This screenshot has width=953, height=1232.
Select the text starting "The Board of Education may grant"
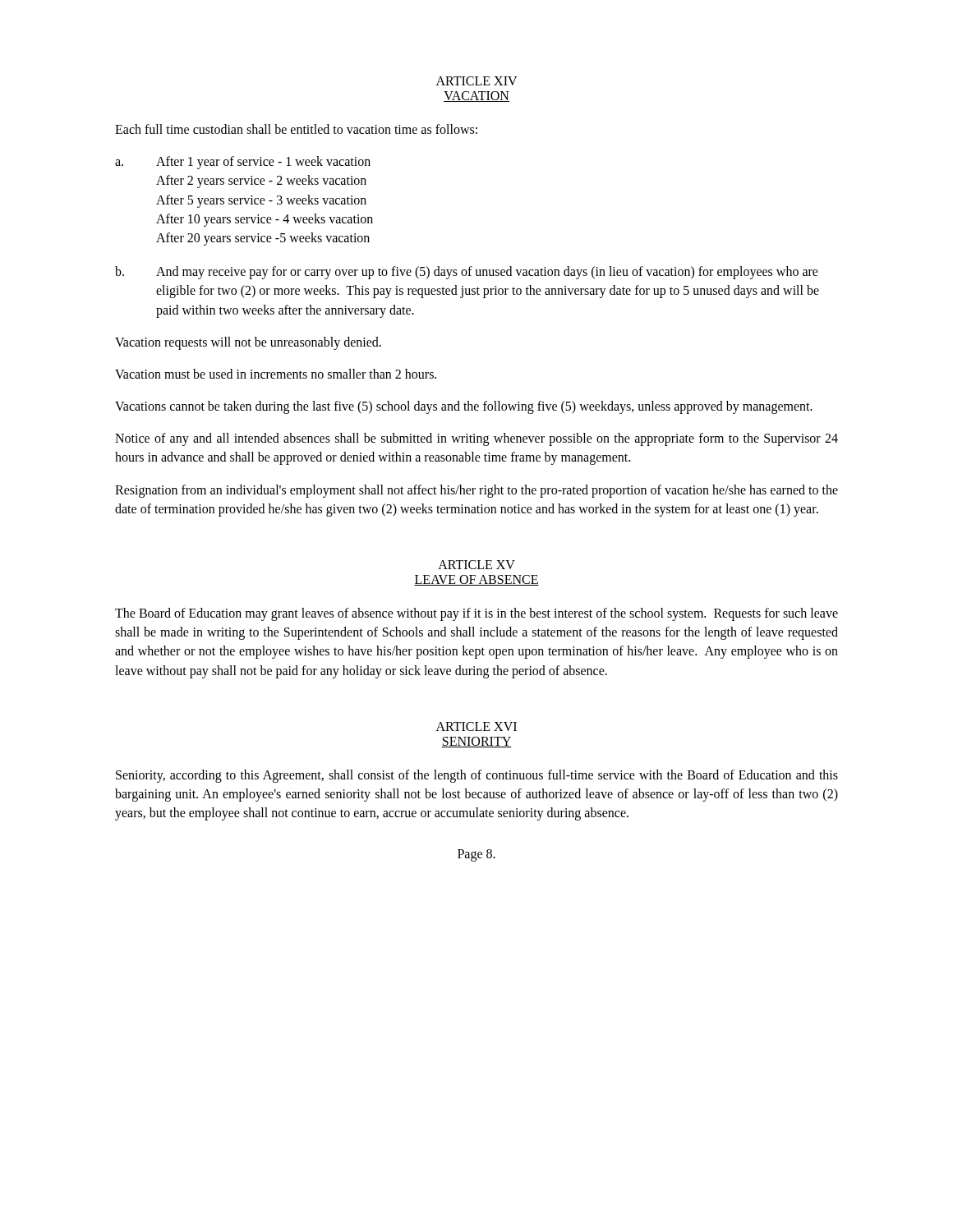(476, 642)
